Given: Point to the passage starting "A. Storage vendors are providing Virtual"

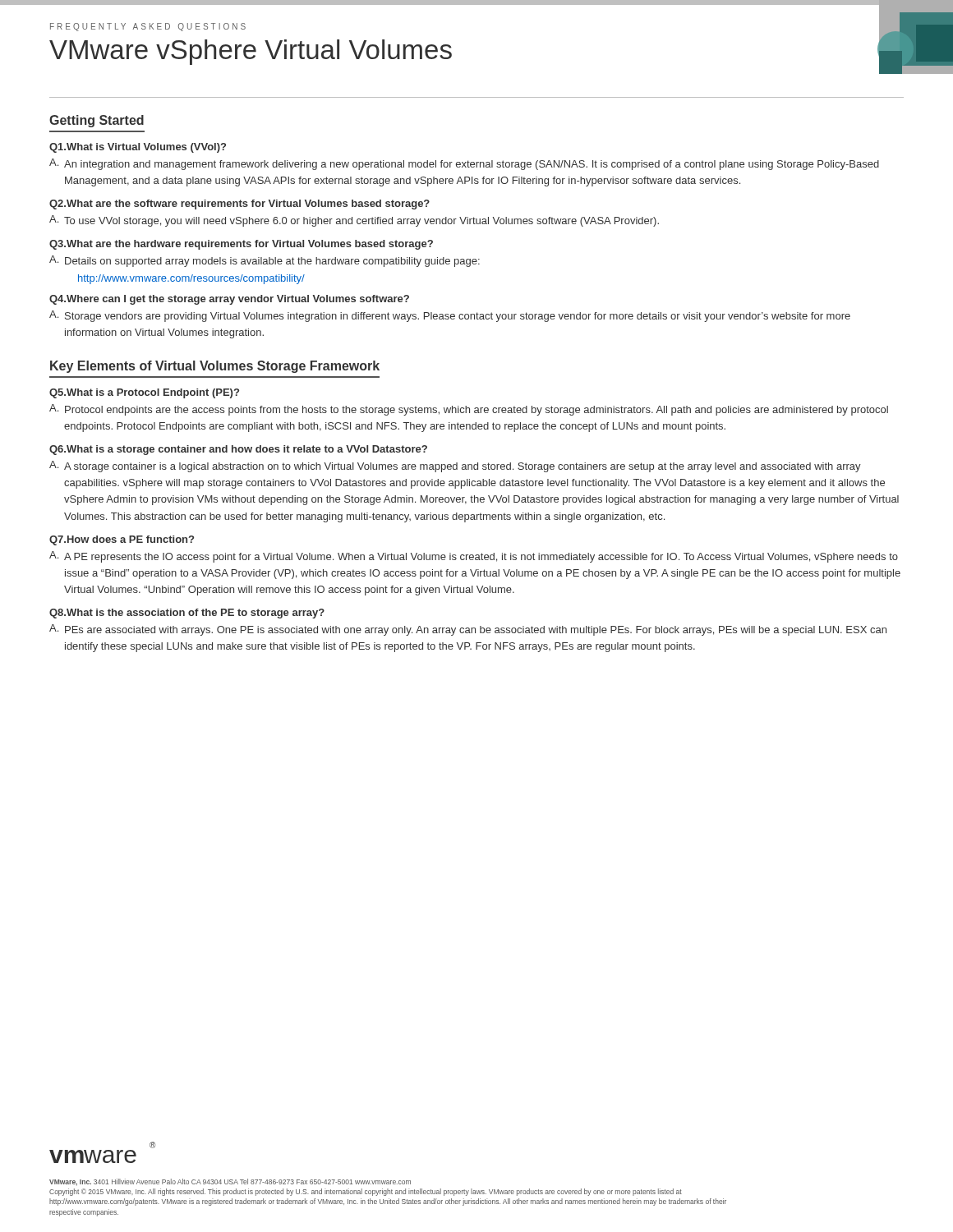Looking at the screenshot, I should click(476, 324).
